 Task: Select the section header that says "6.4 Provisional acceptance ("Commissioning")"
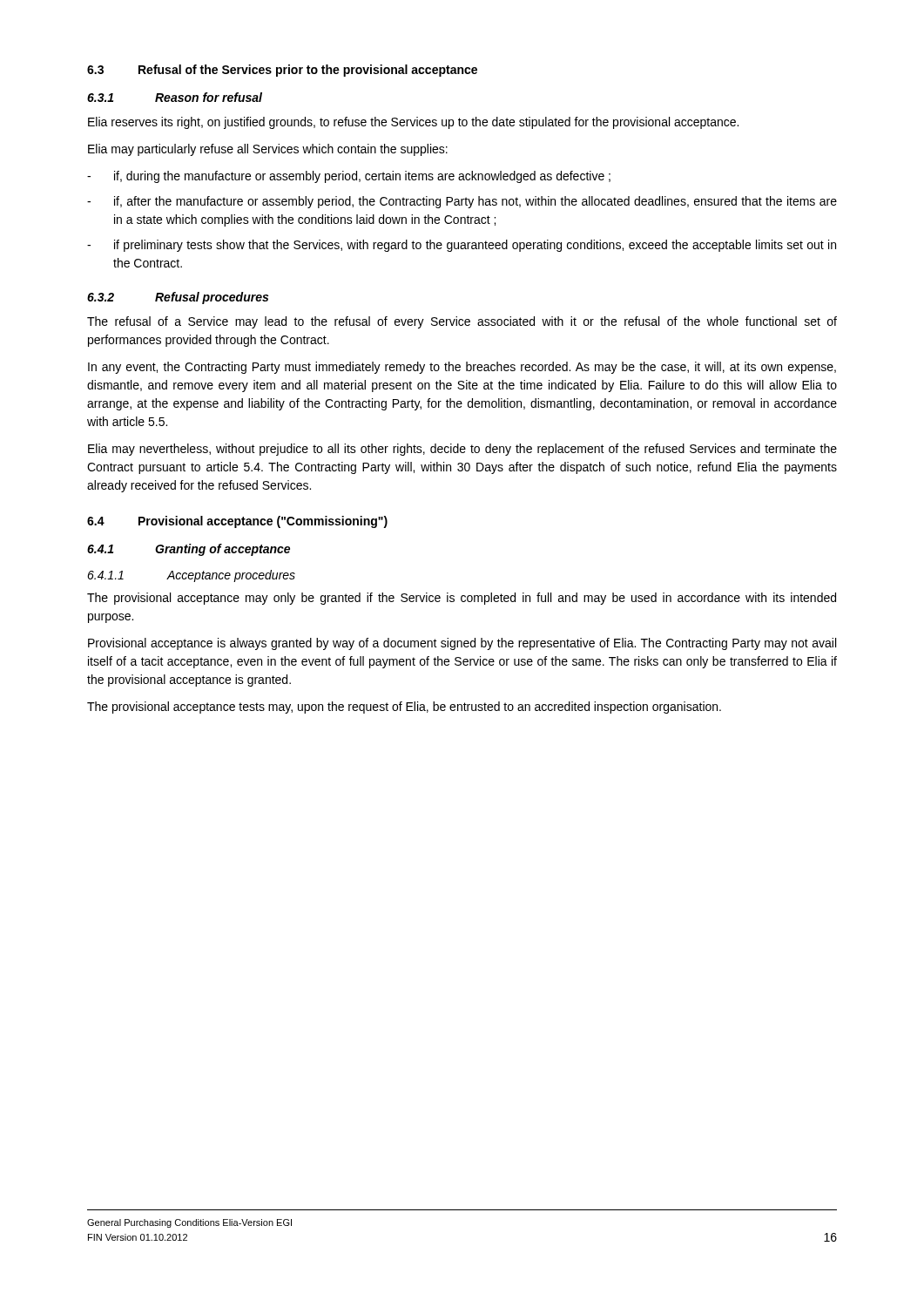click(x=237, y=521)
